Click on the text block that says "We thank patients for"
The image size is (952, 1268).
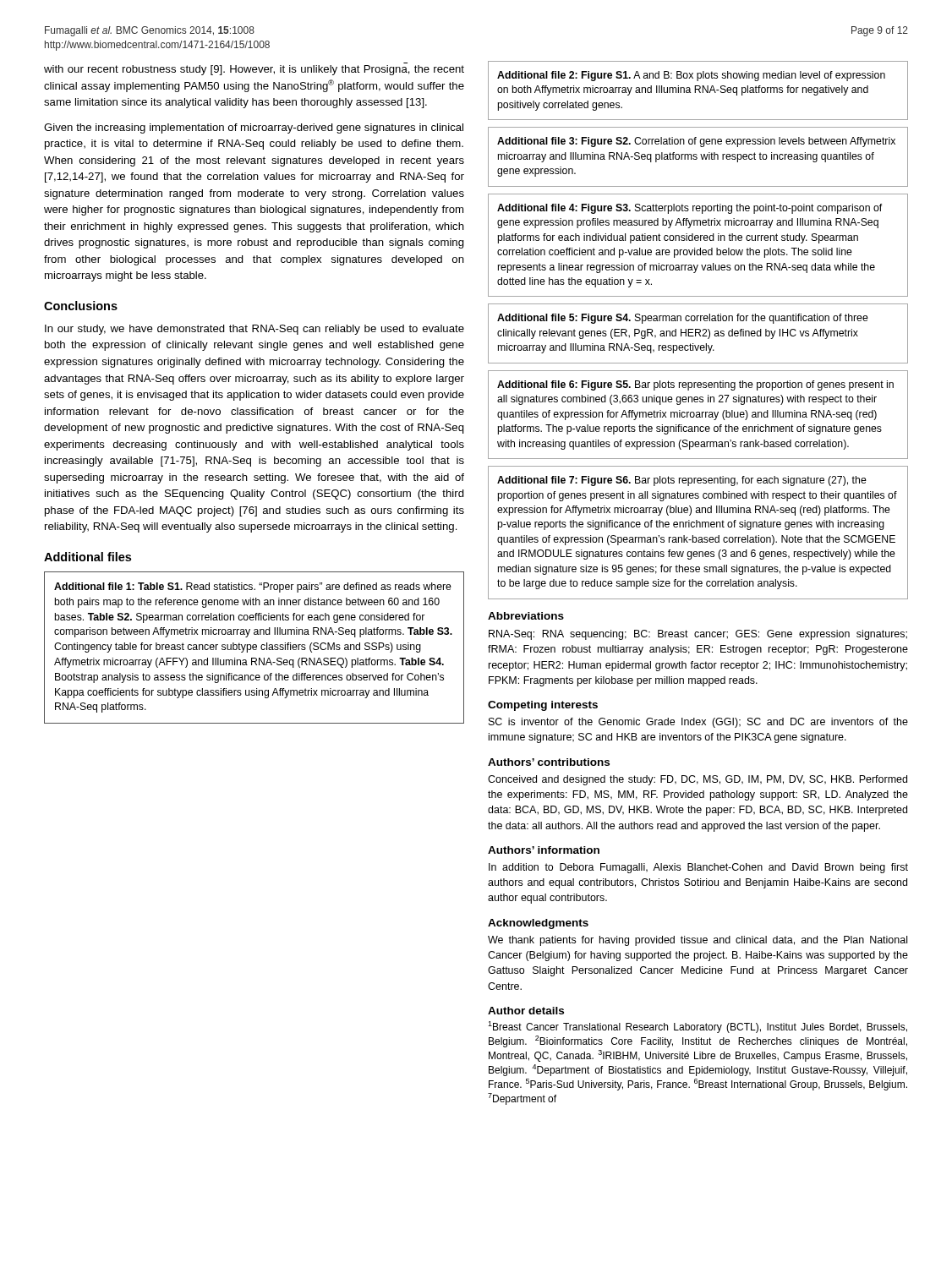[698, 963]
